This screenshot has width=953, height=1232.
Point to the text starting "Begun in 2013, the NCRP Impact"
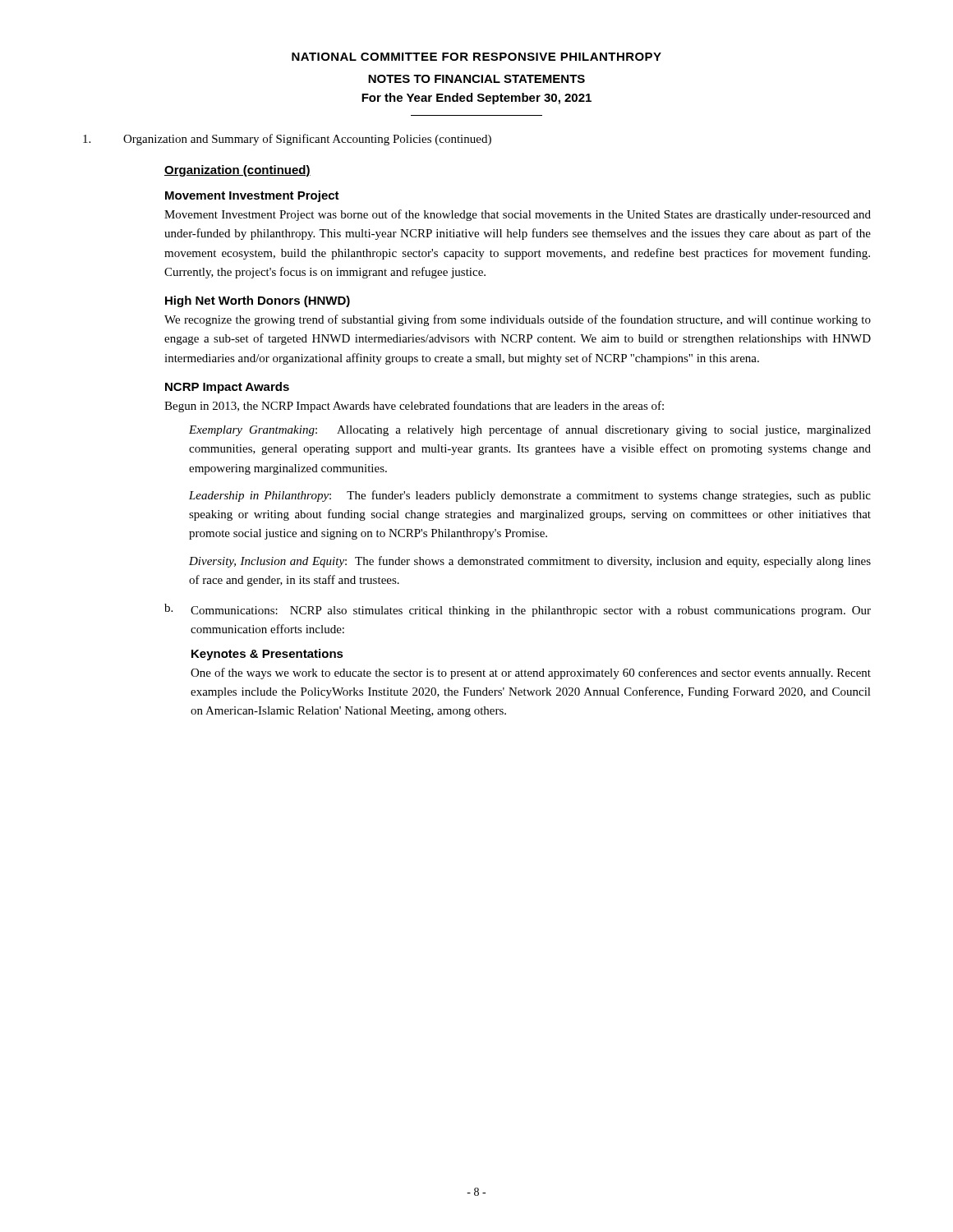[415, 406]
